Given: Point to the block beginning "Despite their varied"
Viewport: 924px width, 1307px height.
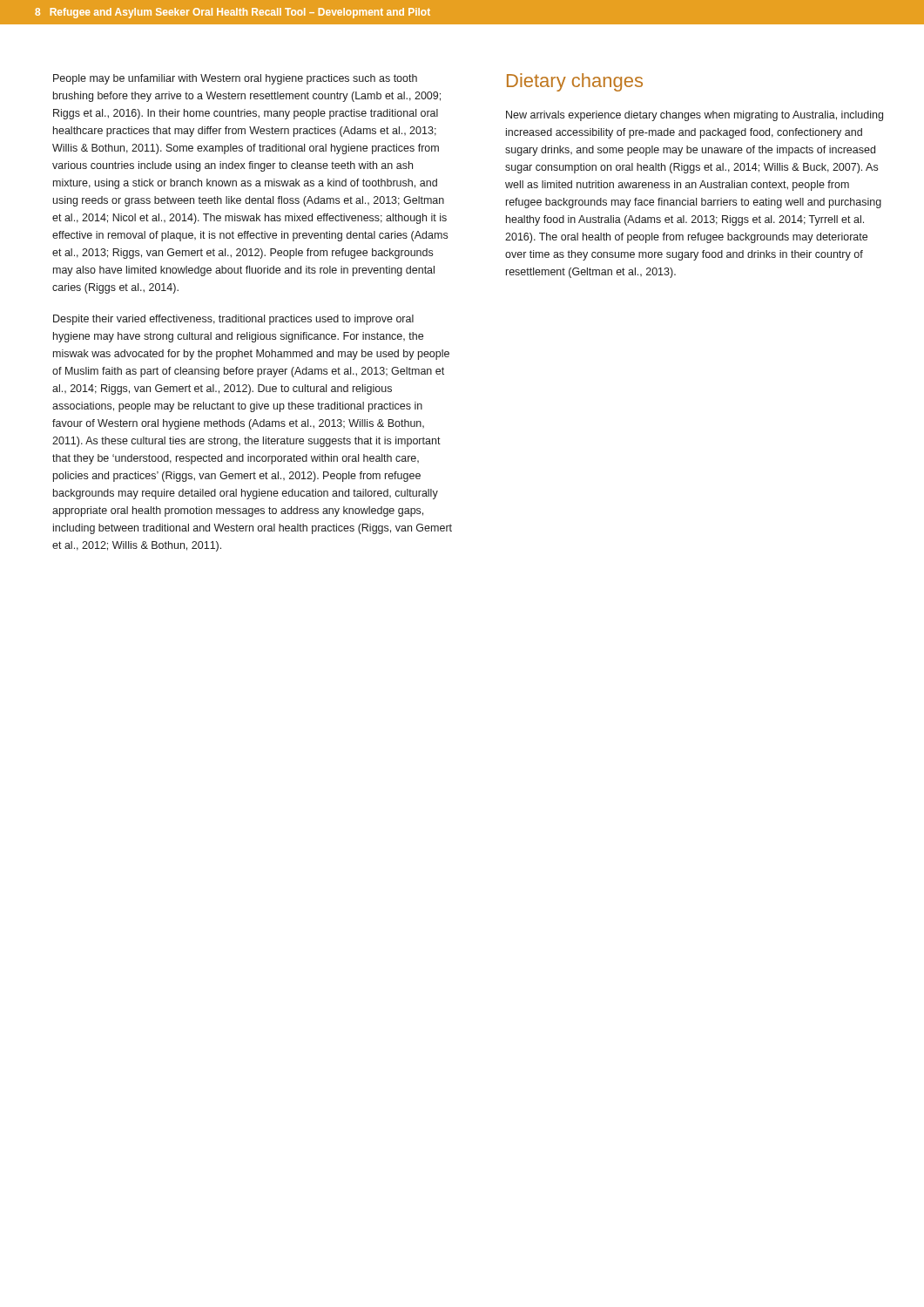Looking at the screenshot, I should (x=252, y=432).
